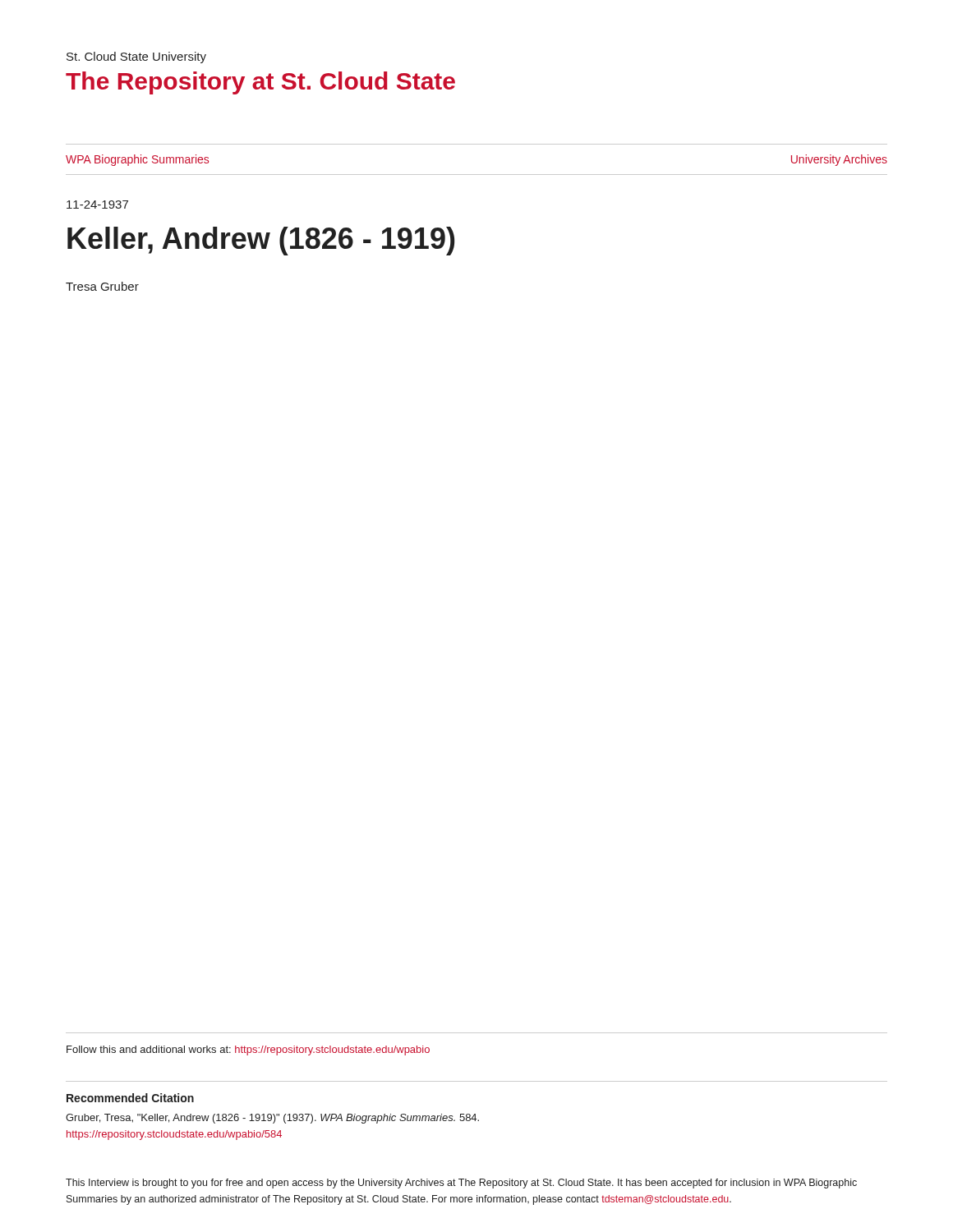Locate the title containing "The Repository at St. Cloud State"
The height and width of the screenshot is (1232, 953).
261,81
